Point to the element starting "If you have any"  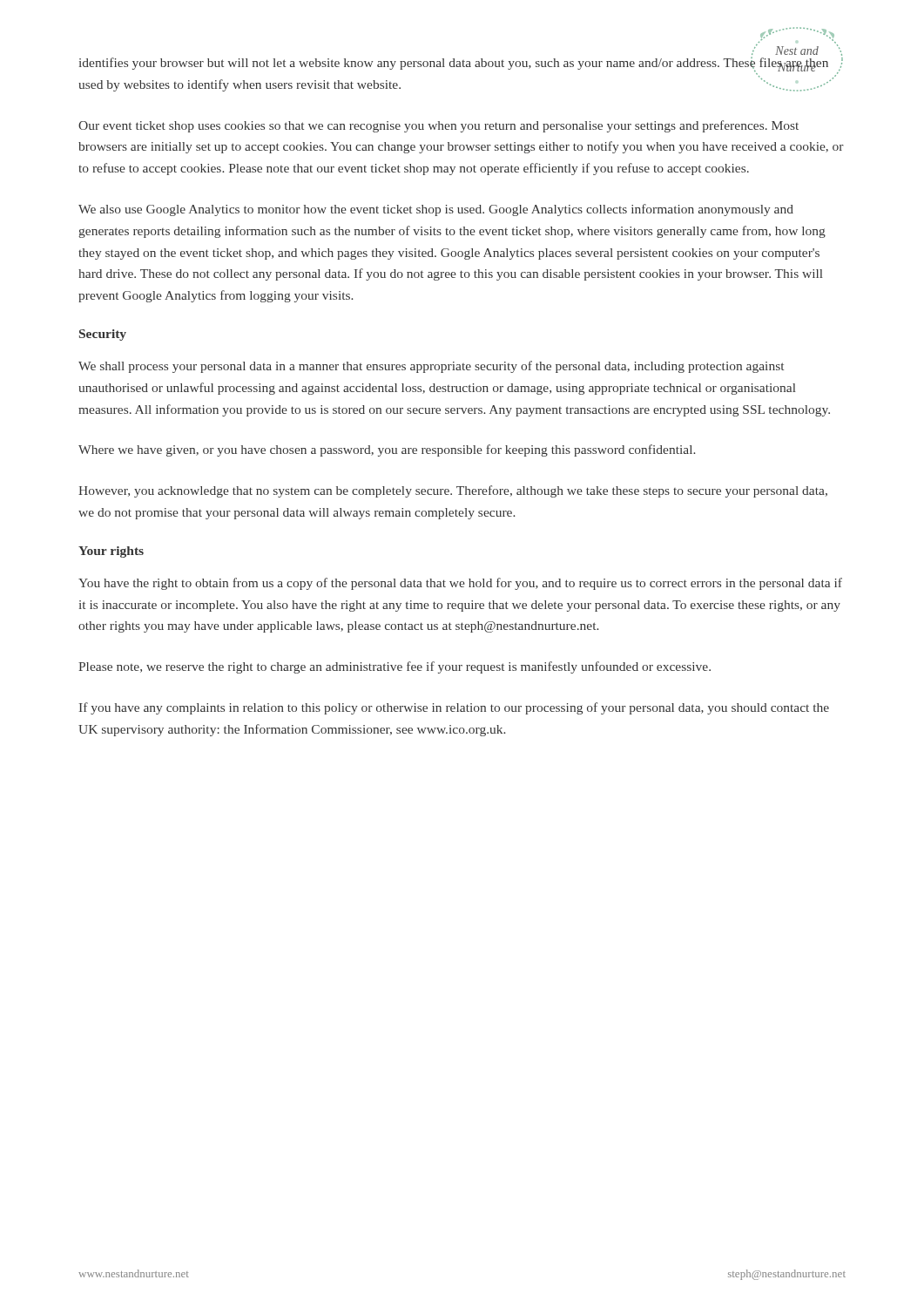pyautogui.click(x=454, y=718)
